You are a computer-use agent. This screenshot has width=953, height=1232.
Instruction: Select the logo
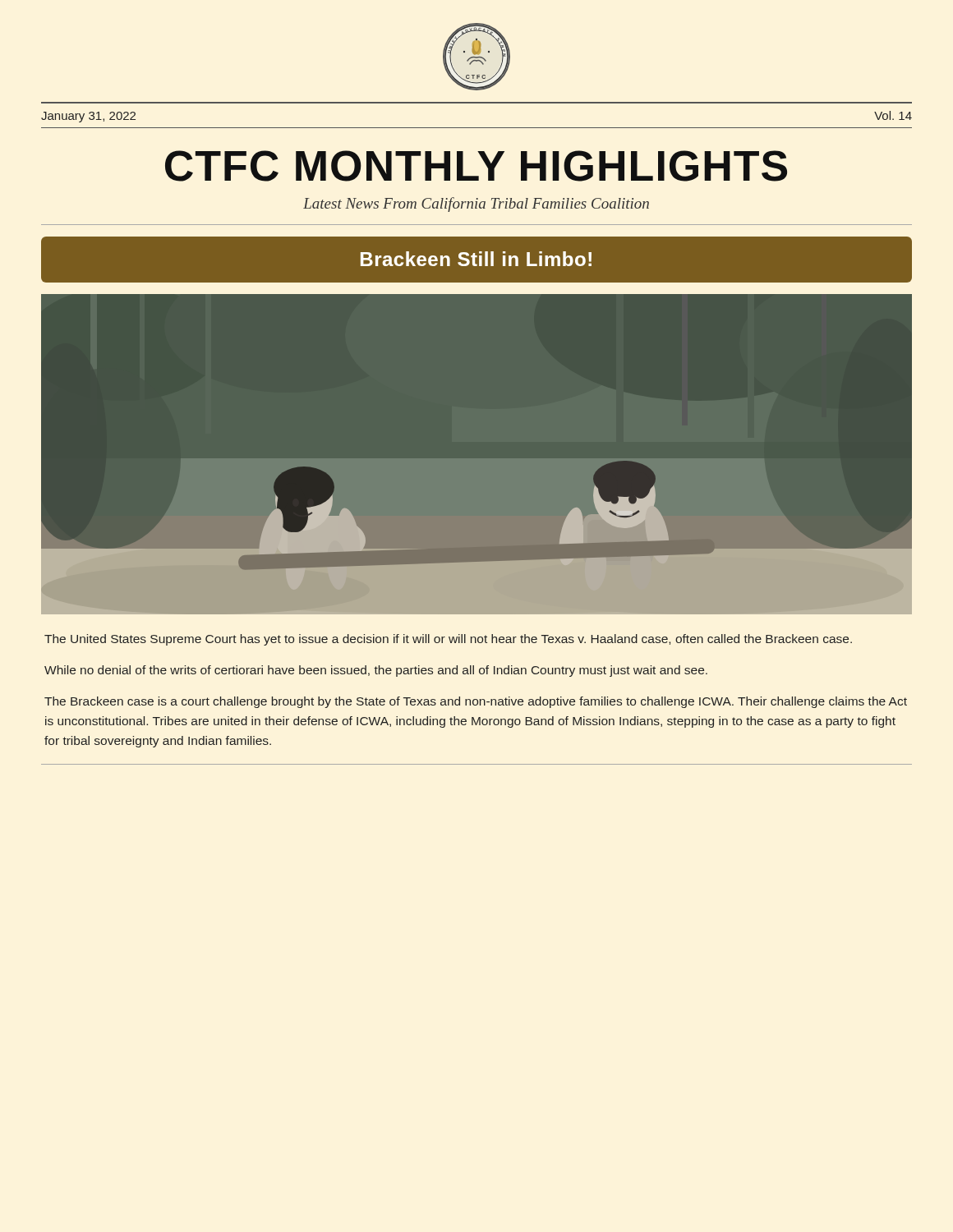click(476, 56)
